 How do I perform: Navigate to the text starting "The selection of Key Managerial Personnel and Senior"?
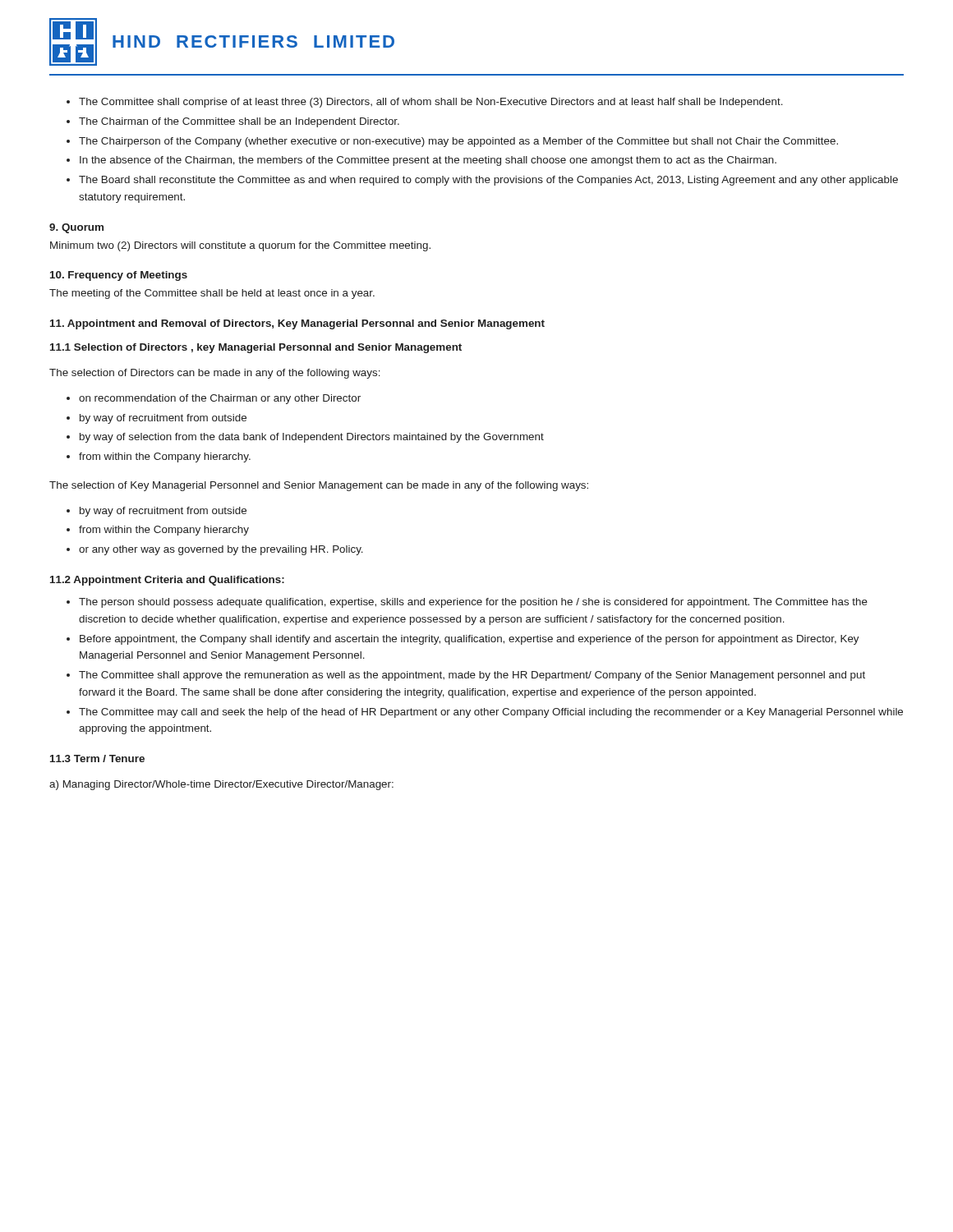[x=319, y=485]
